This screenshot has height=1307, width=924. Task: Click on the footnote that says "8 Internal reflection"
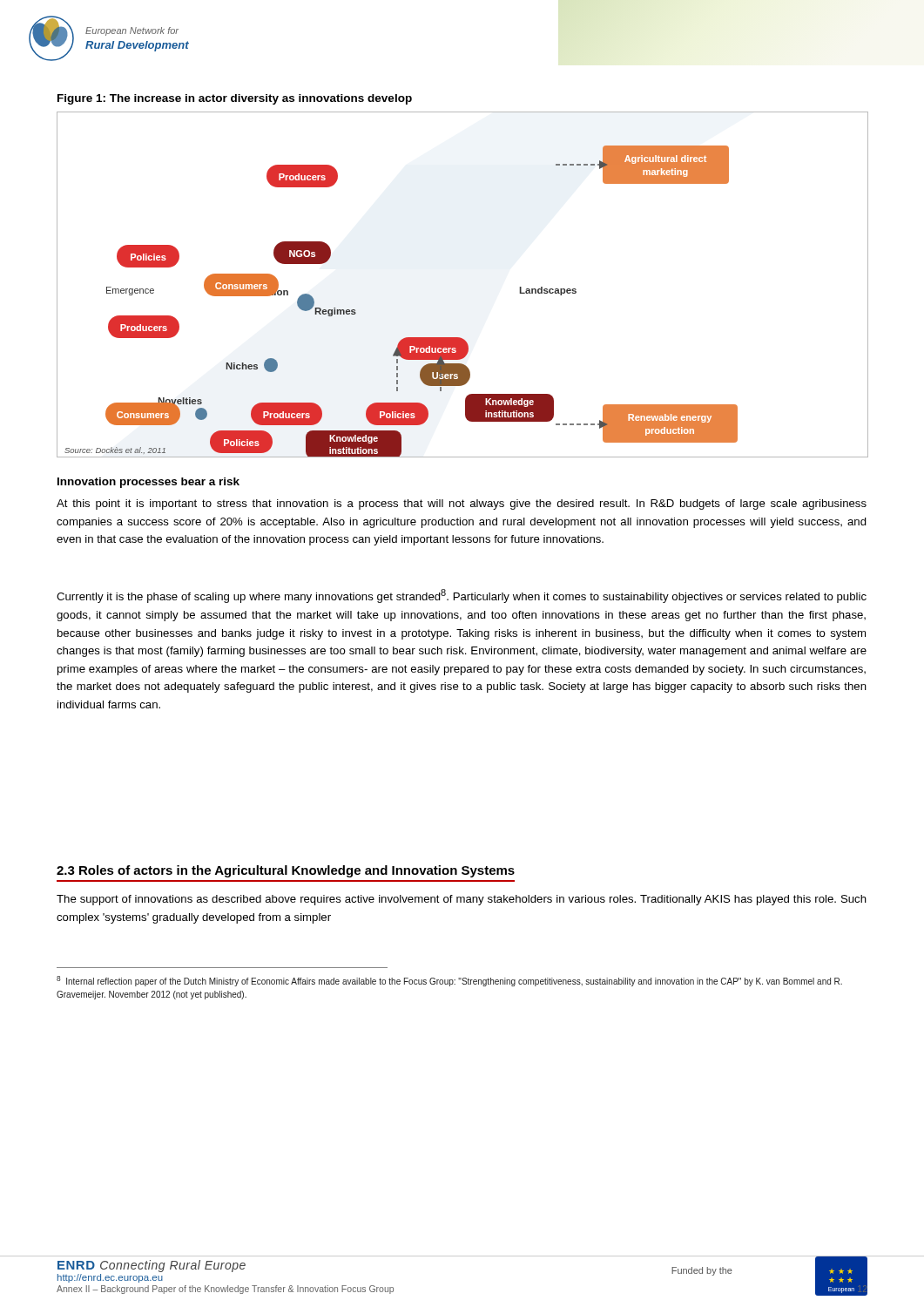tap(450, 987)
